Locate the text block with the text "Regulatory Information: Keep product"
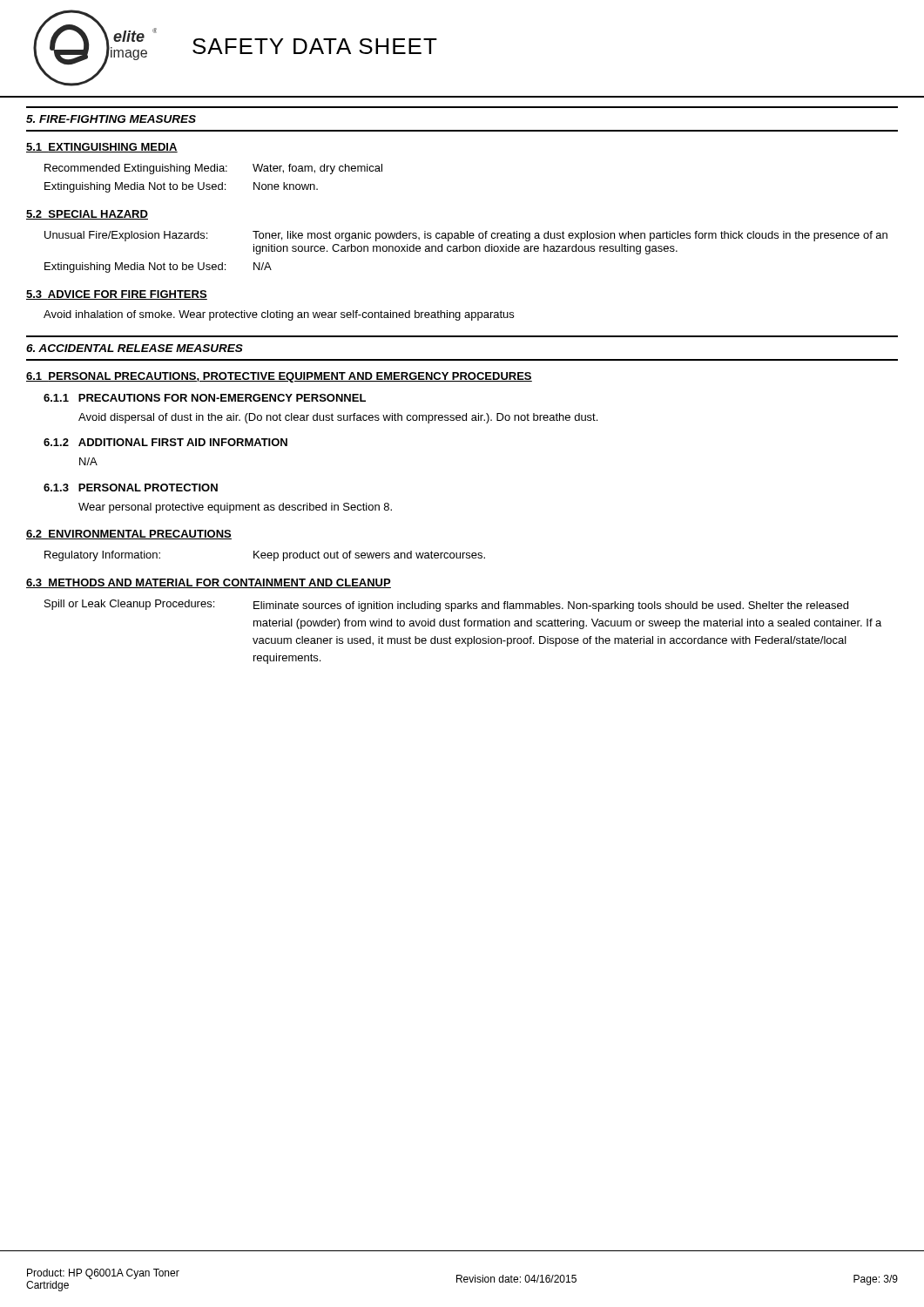 pos(462,555)
